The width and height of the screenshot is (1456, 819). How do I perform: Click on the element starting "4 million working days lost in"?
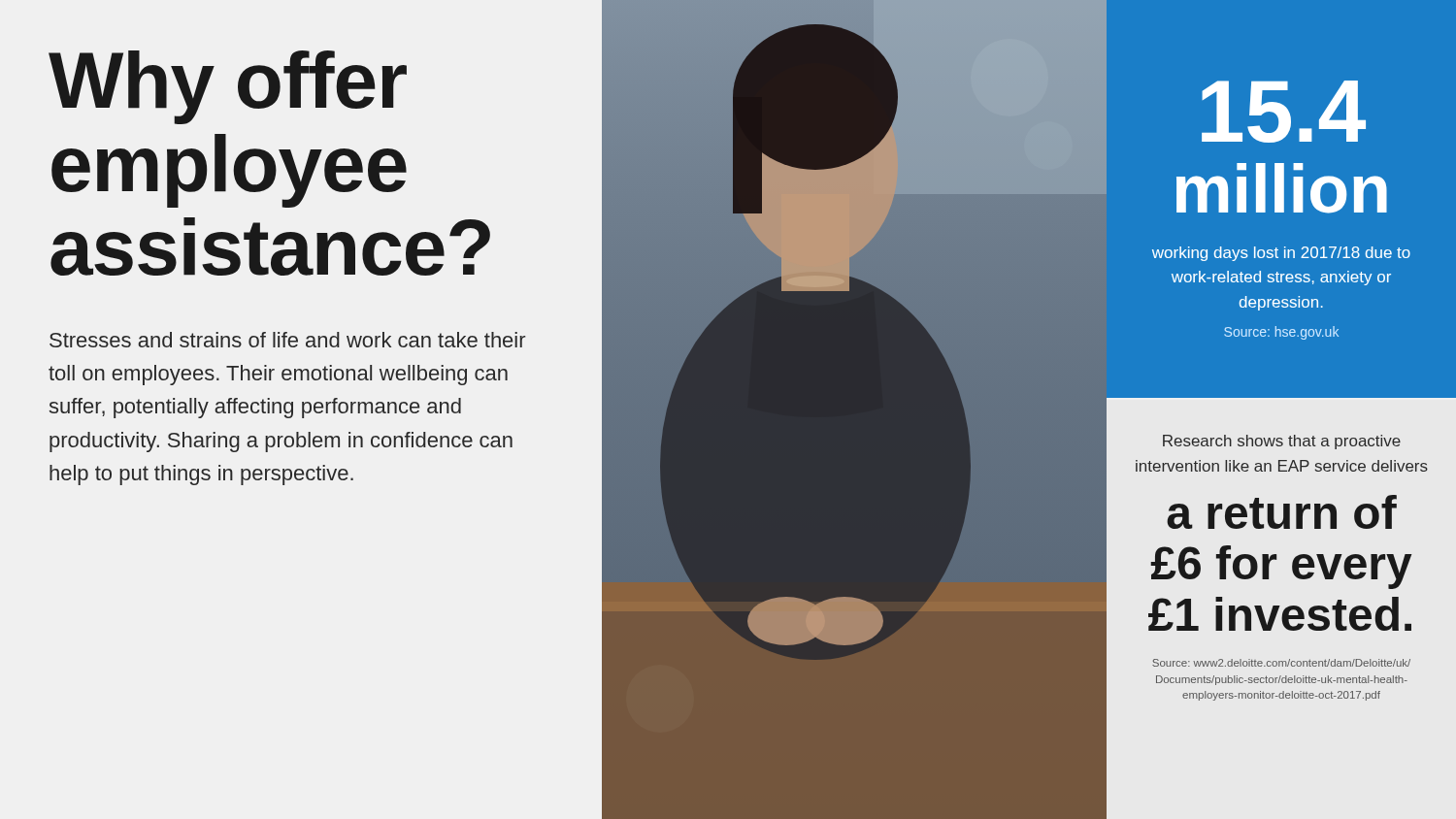click(1281, 204)
